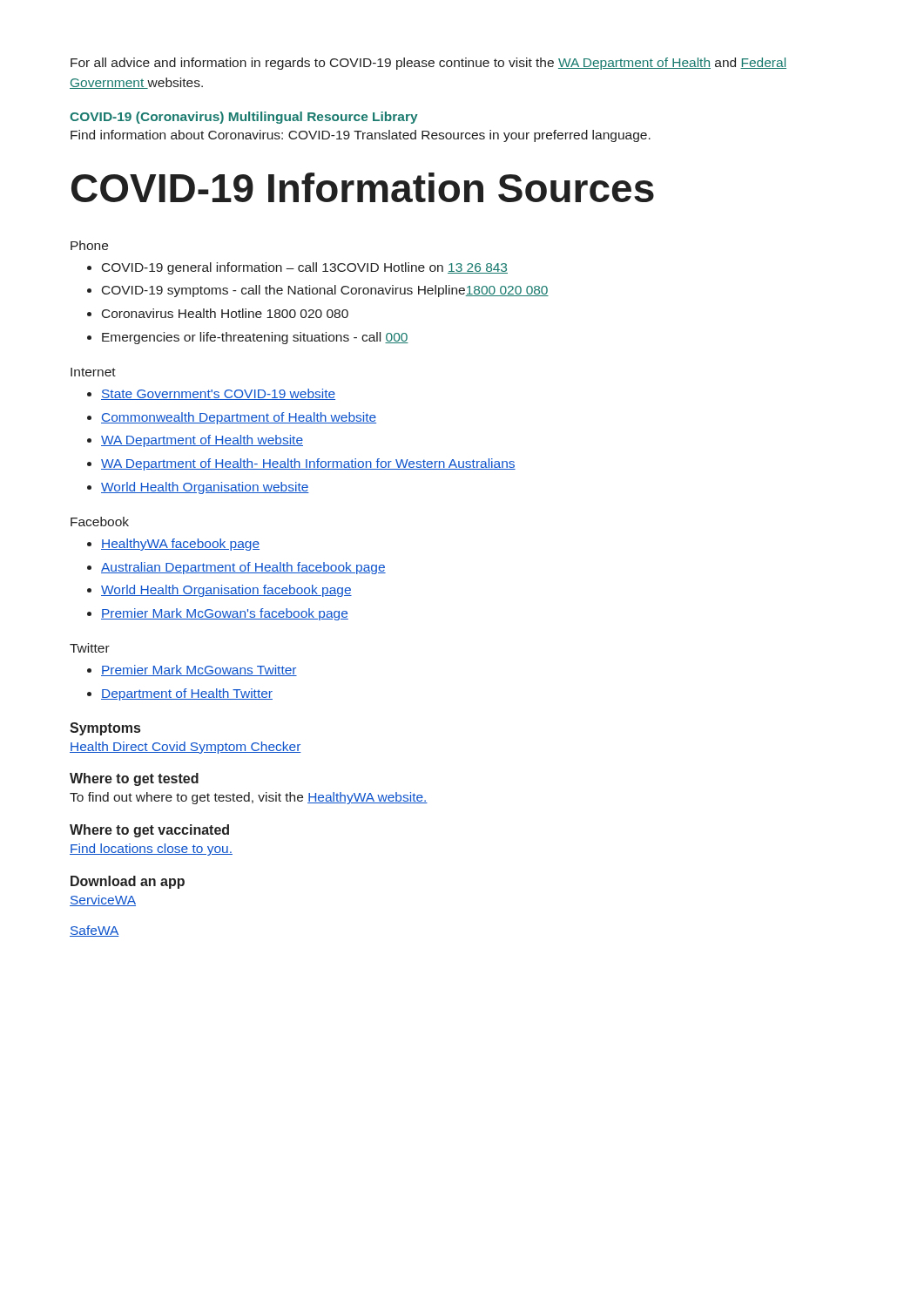The width and height of the screenshot is (924, 1307).
Task: Navigate to the text block starting "Emergencies or life-threatening situations"
Action: click(254, 337)
